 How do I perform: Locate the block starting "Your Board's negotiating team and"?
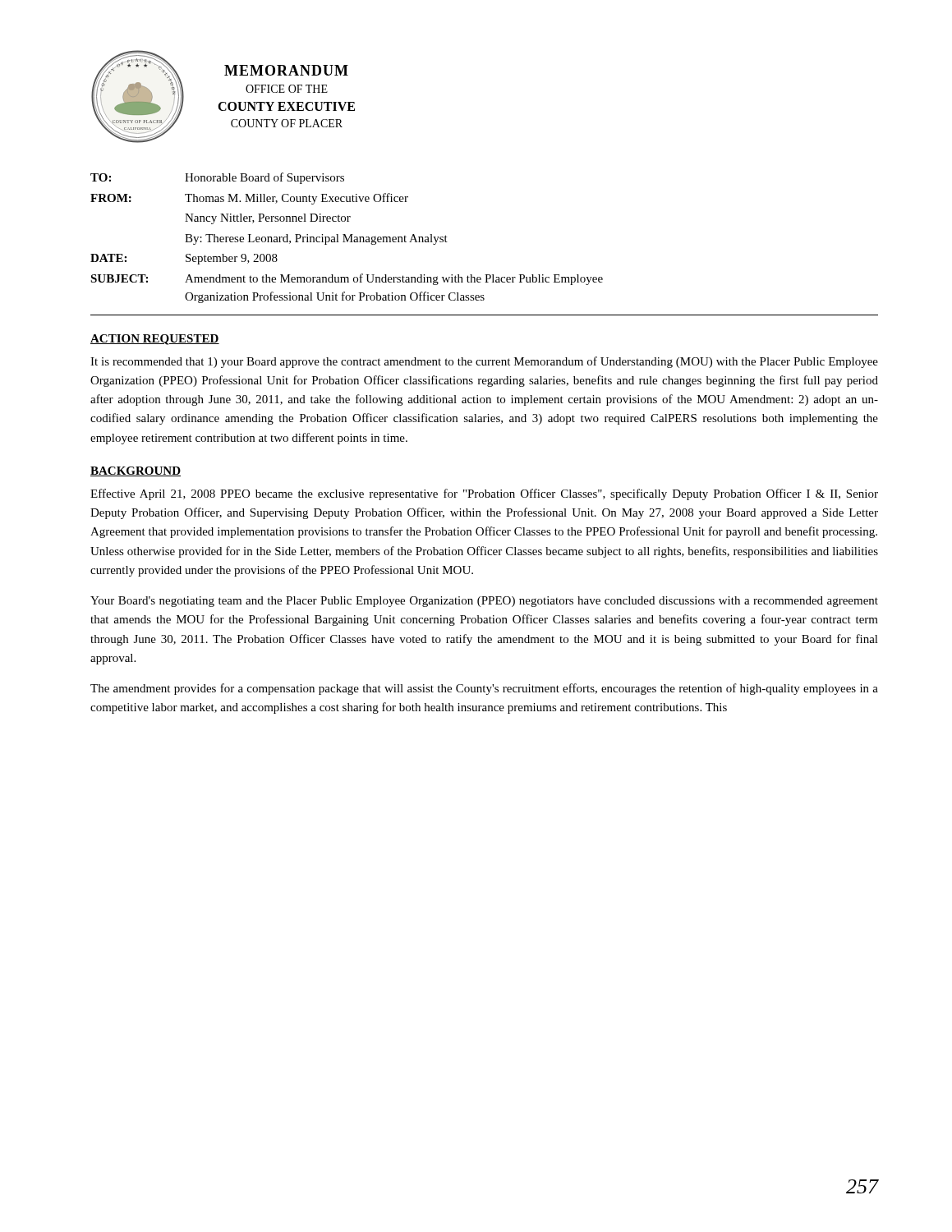[x=484, y=629]
